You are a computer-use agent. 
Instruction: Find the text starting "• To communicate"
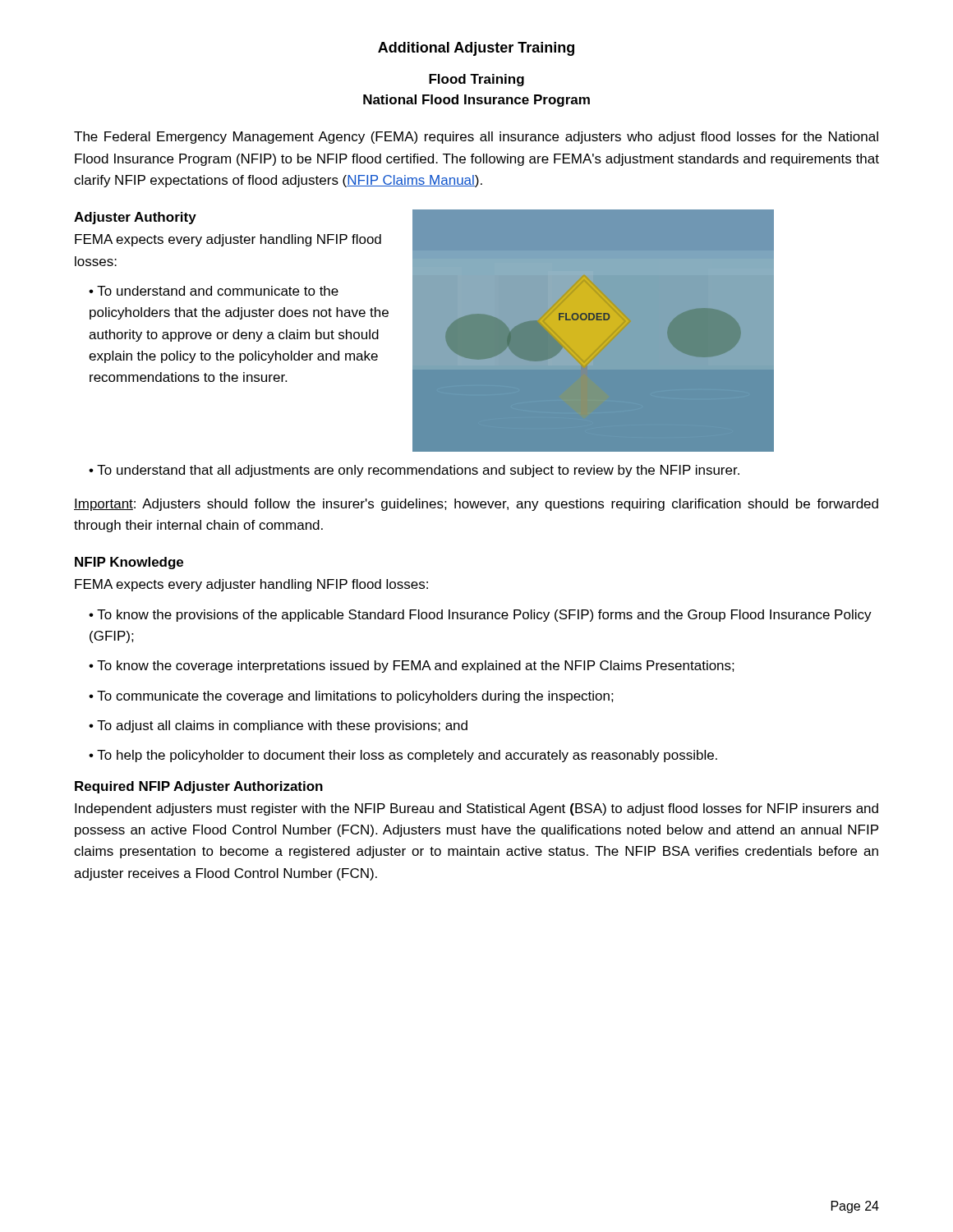pyautogui.click(x=352, y=696)
